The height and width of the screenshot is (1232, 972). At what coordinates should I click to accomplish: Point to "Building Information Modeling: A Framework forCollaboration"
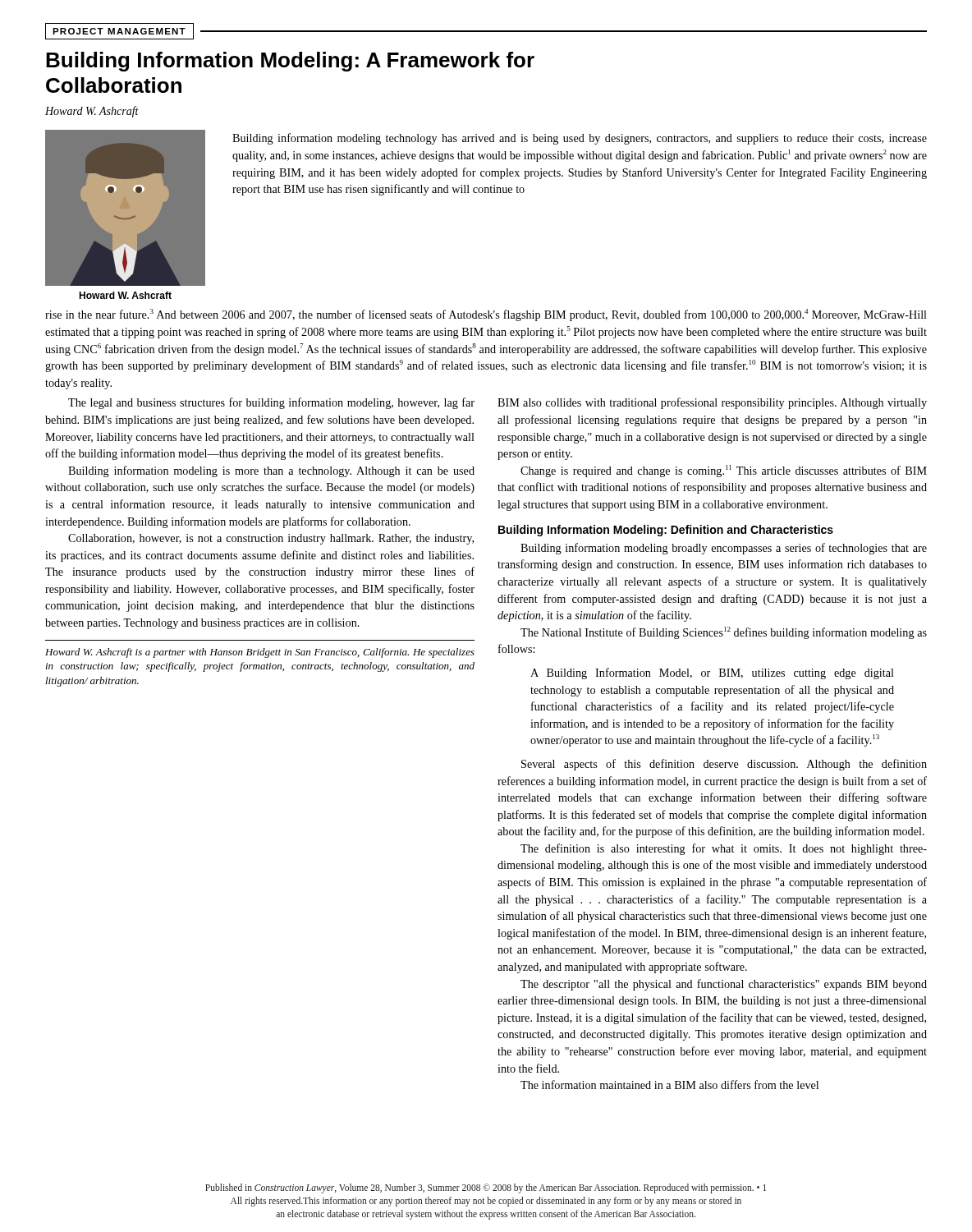(x=290, y=73)
